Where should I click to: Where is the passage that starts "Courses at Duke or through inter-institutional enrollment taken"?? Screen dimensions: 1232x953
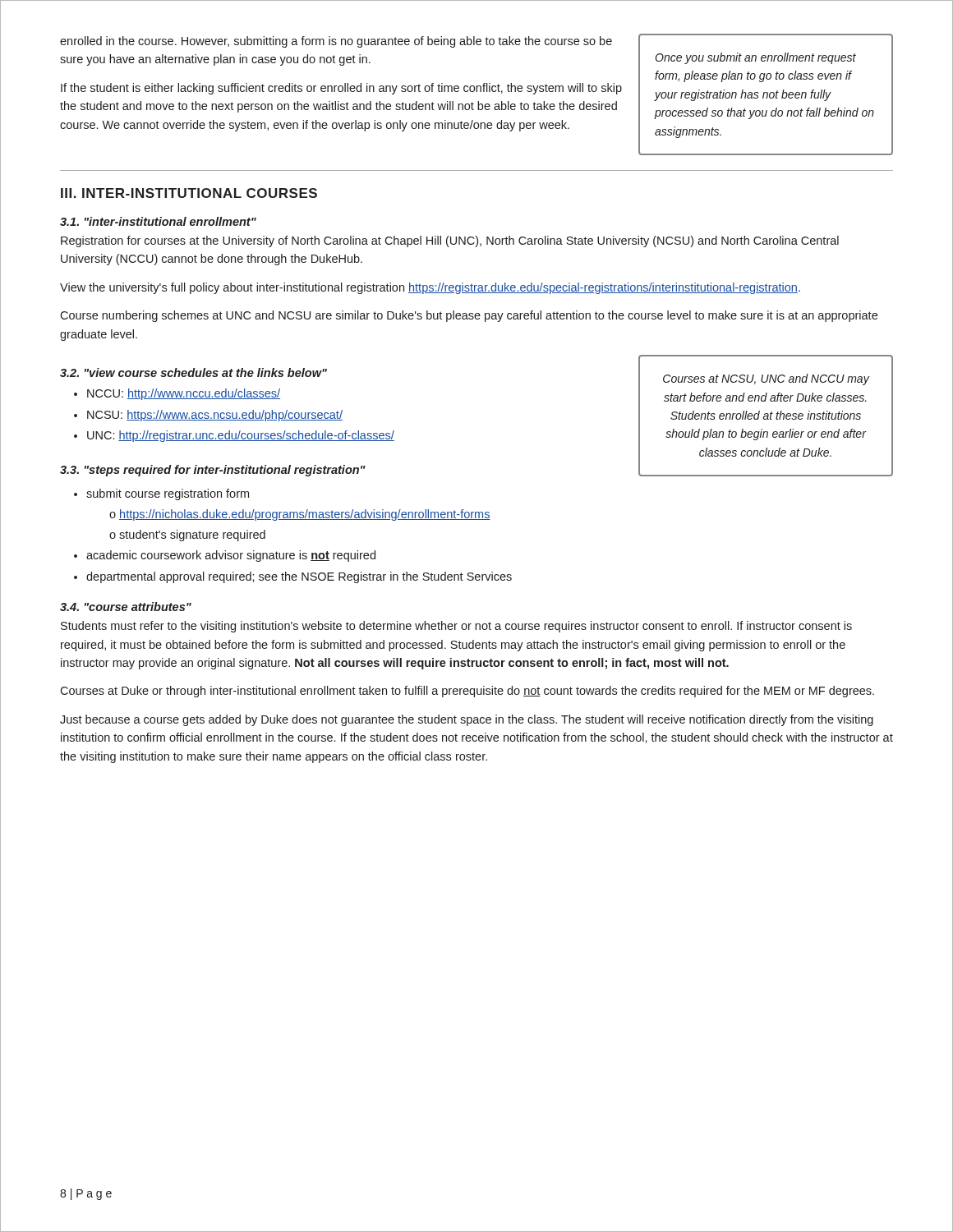(476, 691)
